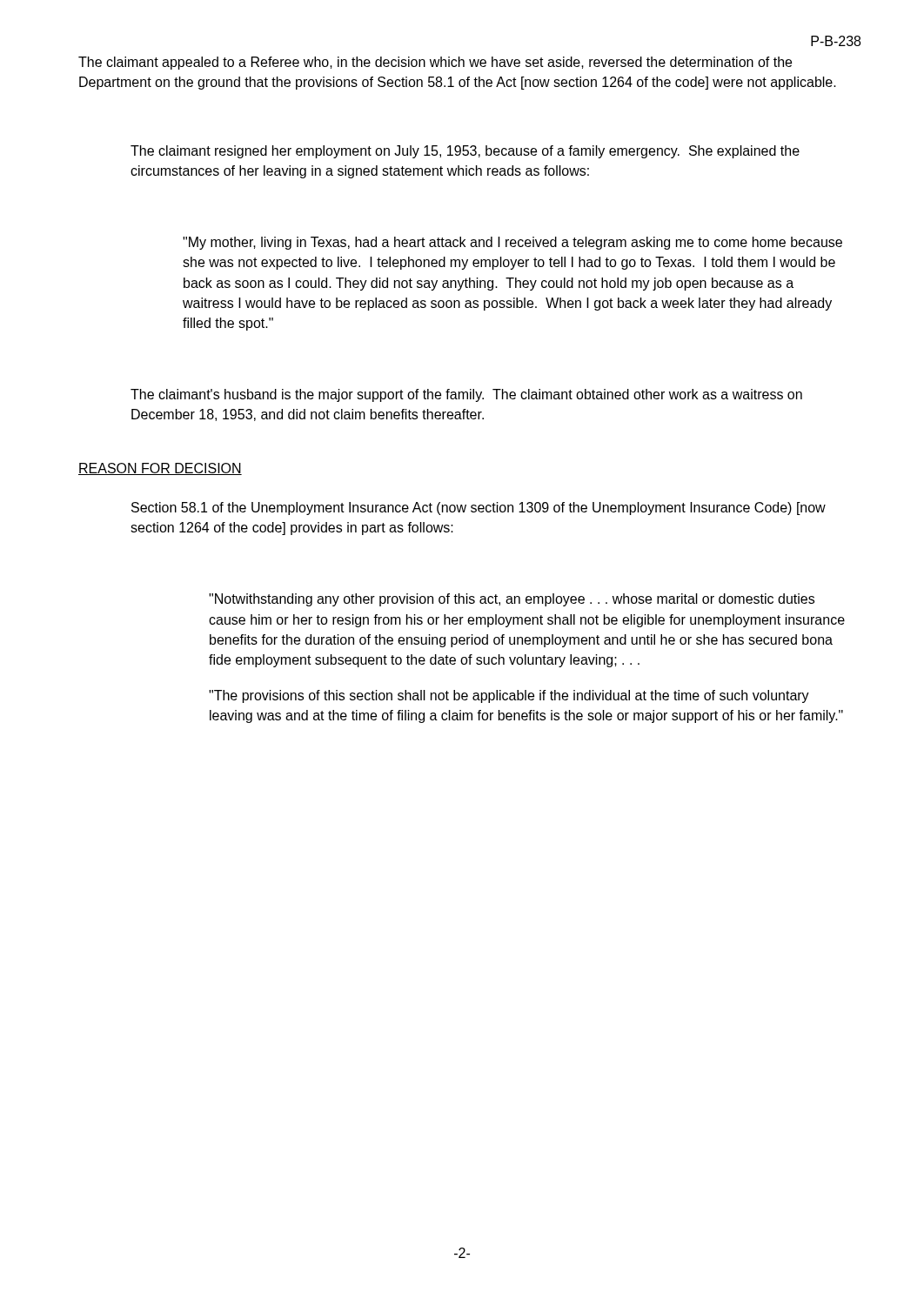Select the passage starting "Section 58.1 of the Unemployment Insurance"
Screen dimensions: 1305x924
click(478, 518)
